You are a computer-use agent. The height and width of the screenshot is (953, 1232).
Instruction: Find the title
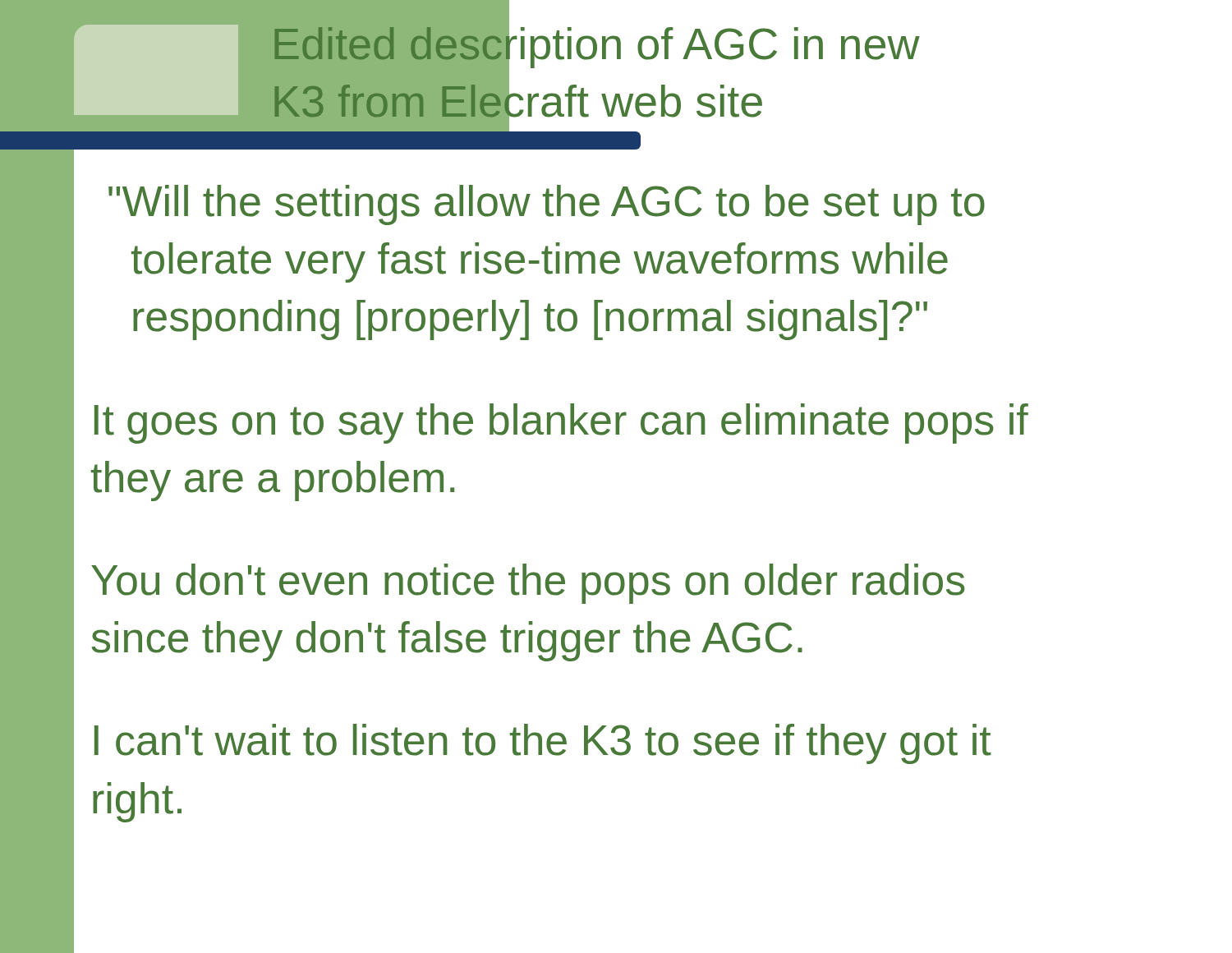(595, 72)
